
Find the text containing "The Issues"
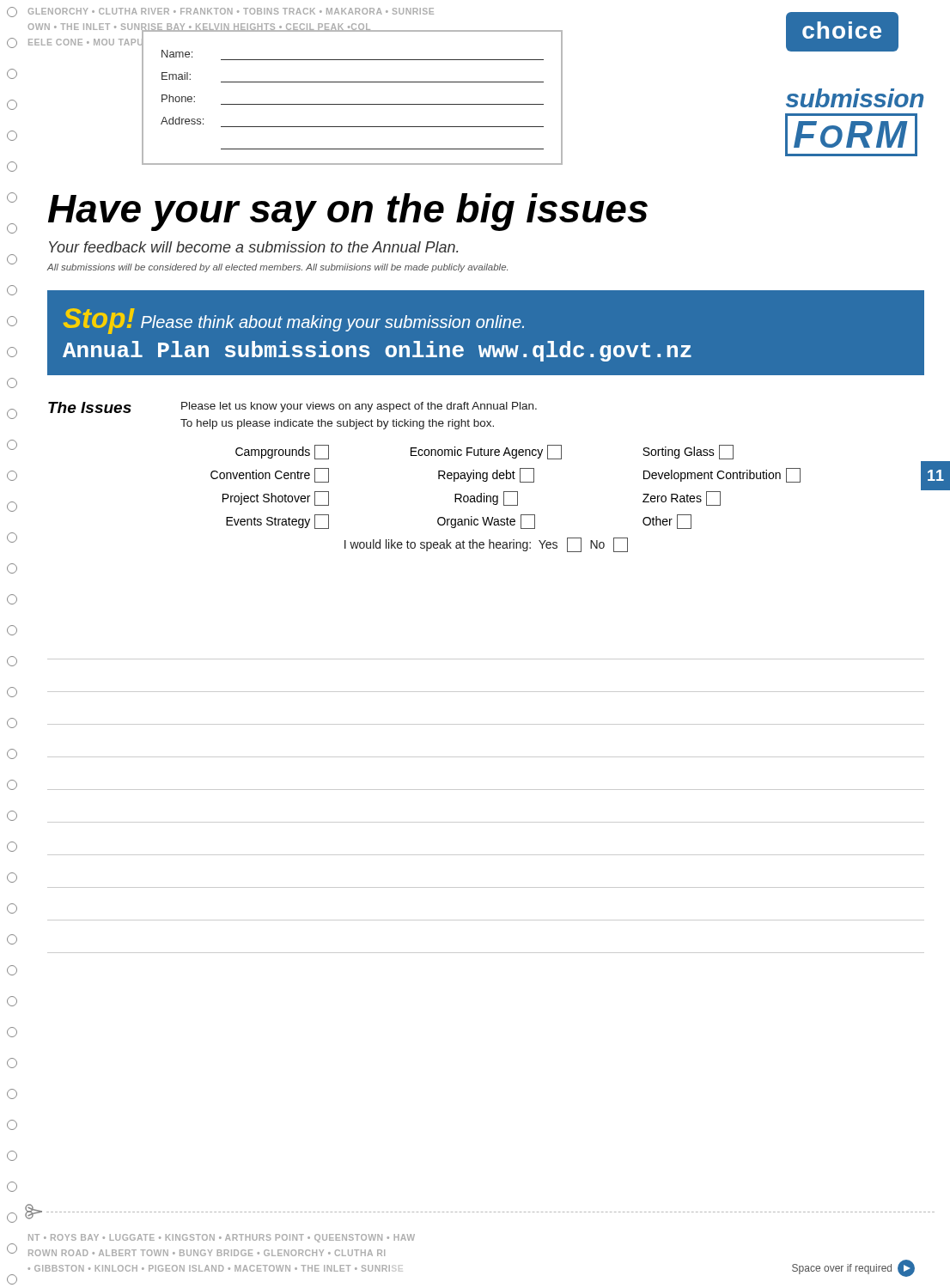click(89, 407)
